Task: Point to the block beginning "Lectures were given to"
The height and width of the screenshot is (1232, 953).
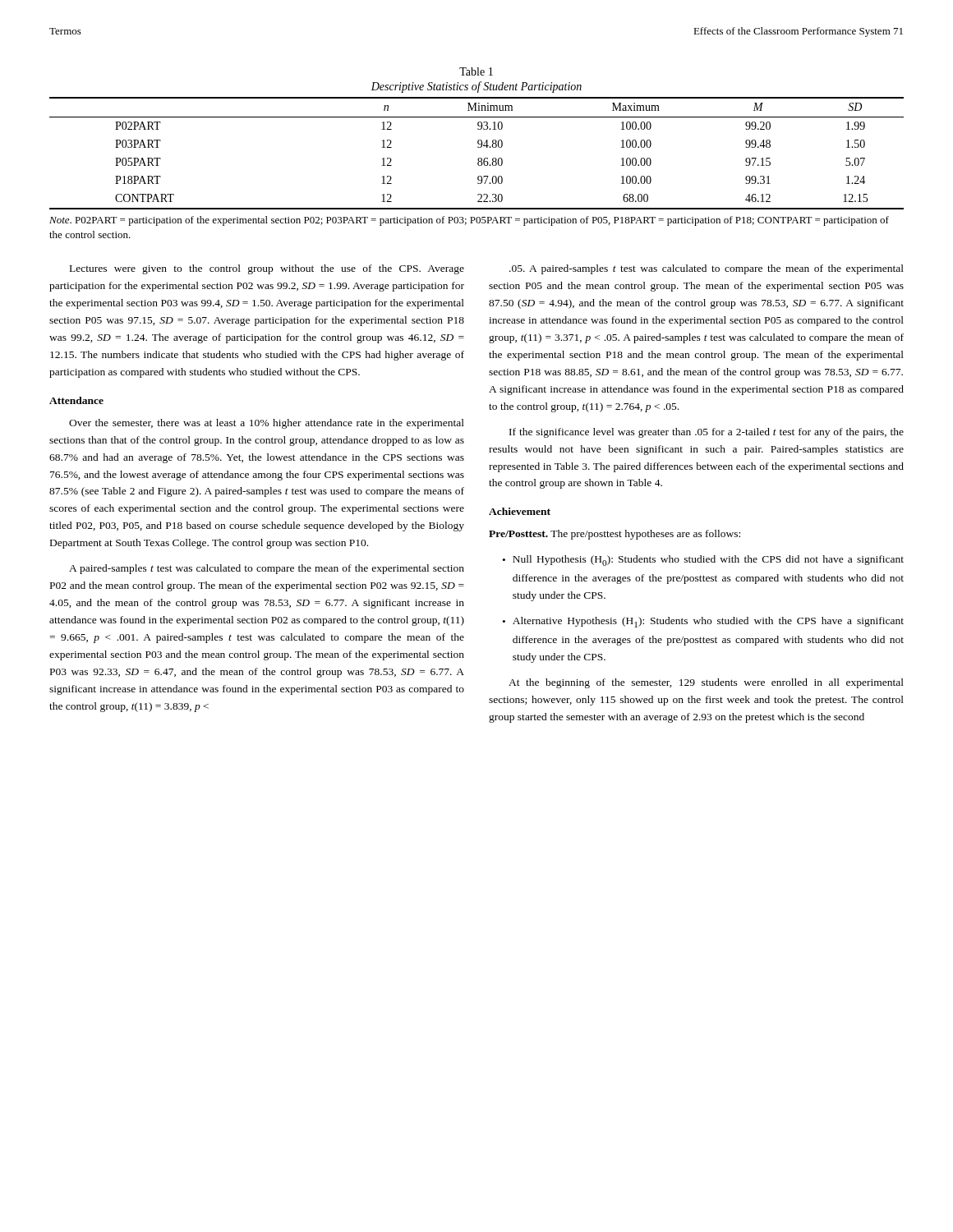Action: [257, 321]
